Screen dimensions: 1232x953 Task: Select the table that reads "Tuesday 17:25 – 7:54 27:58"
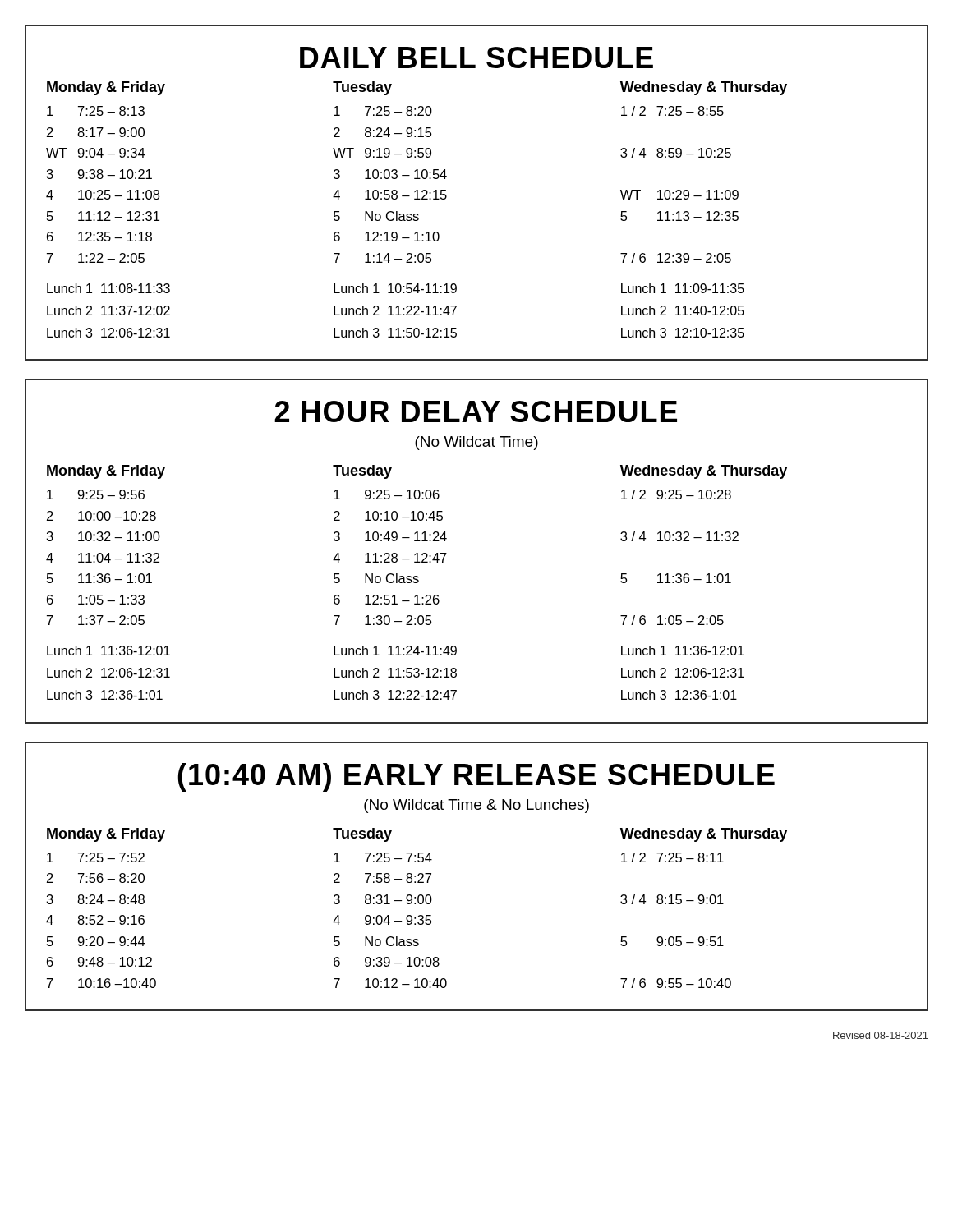[476, 910]
